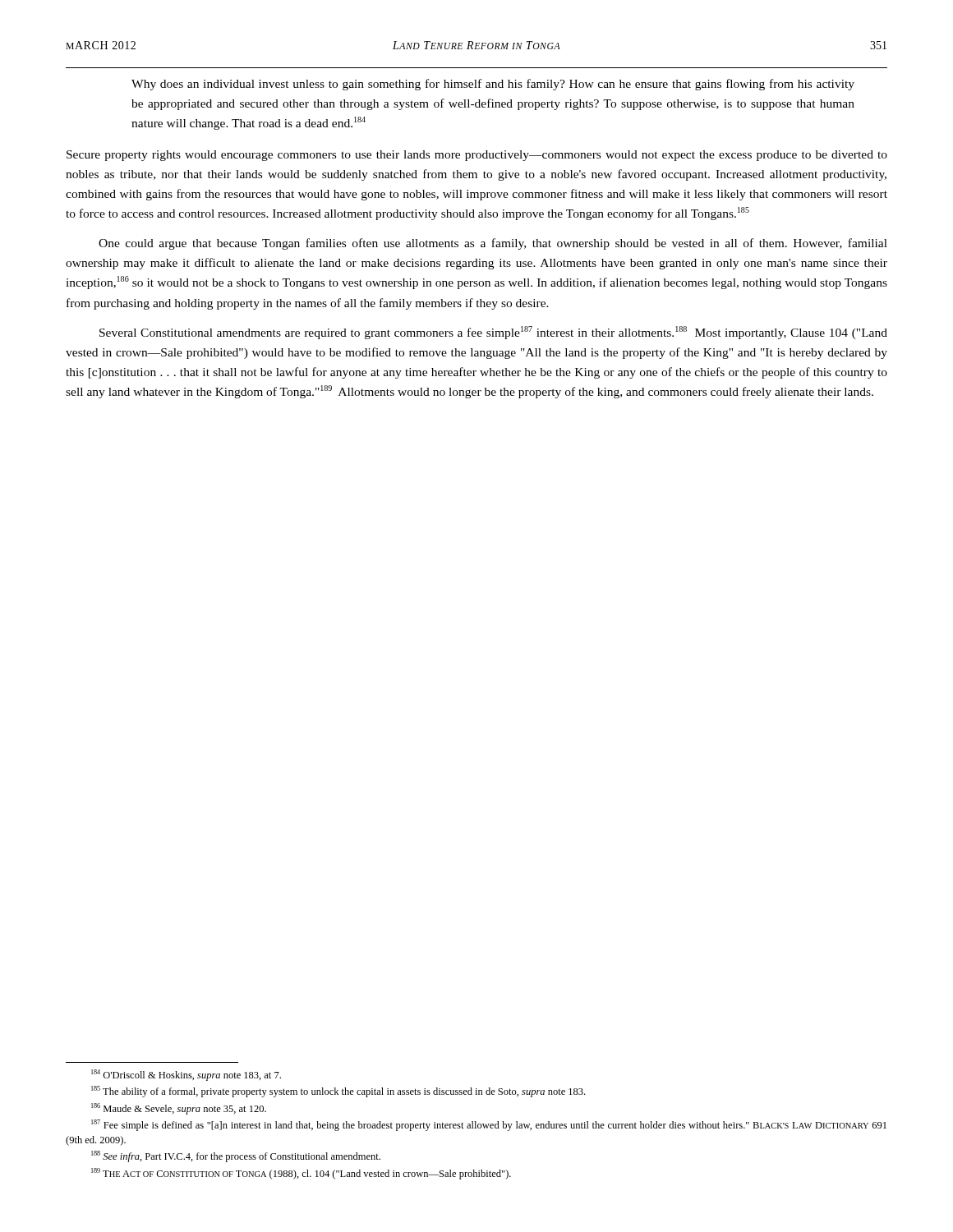Select the region starting "One could argue that because Tongan"
This screenshot has width=953, height=1232.
pyautogui.click(x=476, y=273)
